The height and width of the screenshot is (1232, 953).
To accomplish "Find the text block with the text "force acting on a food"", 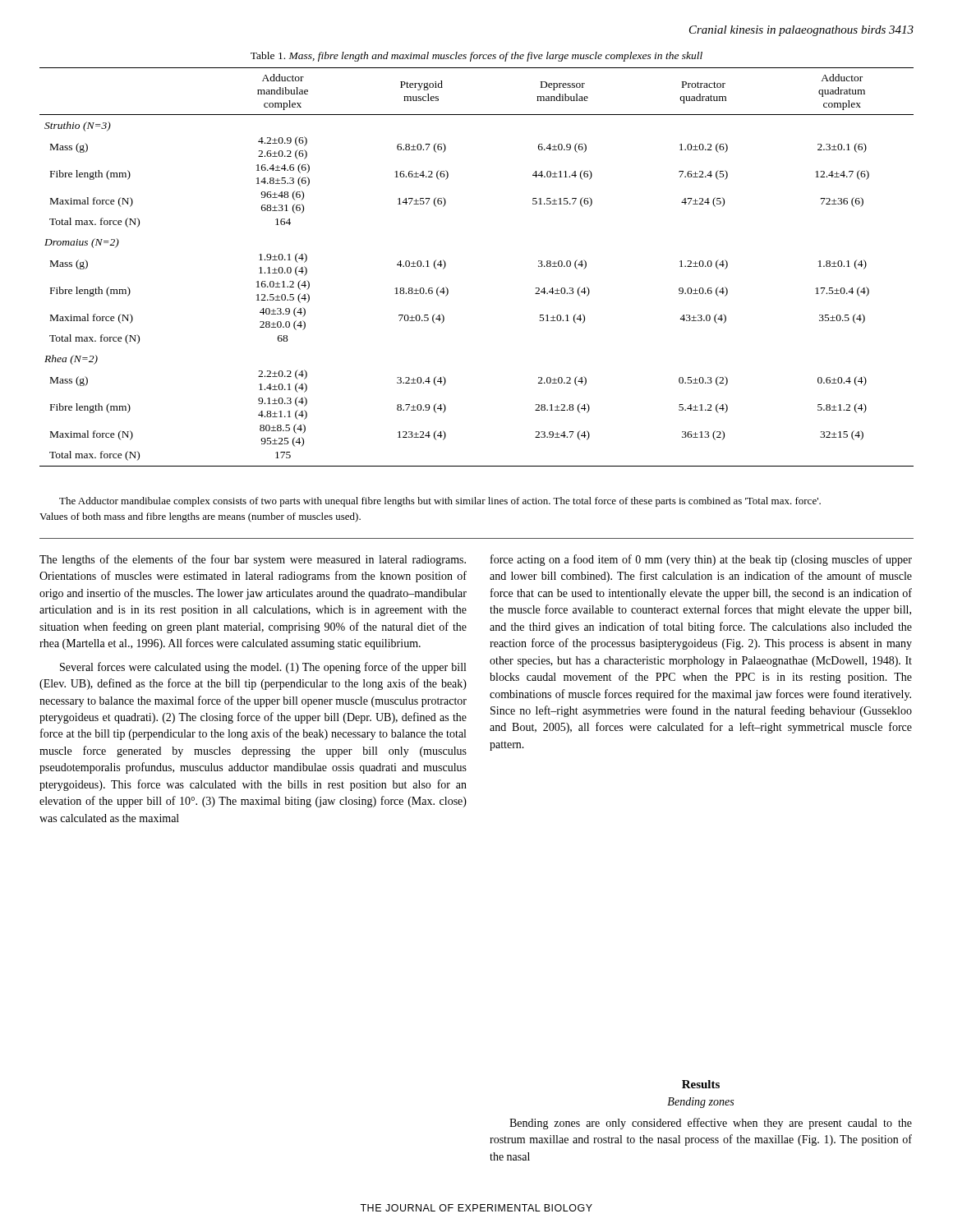I will tap(701, 653).
